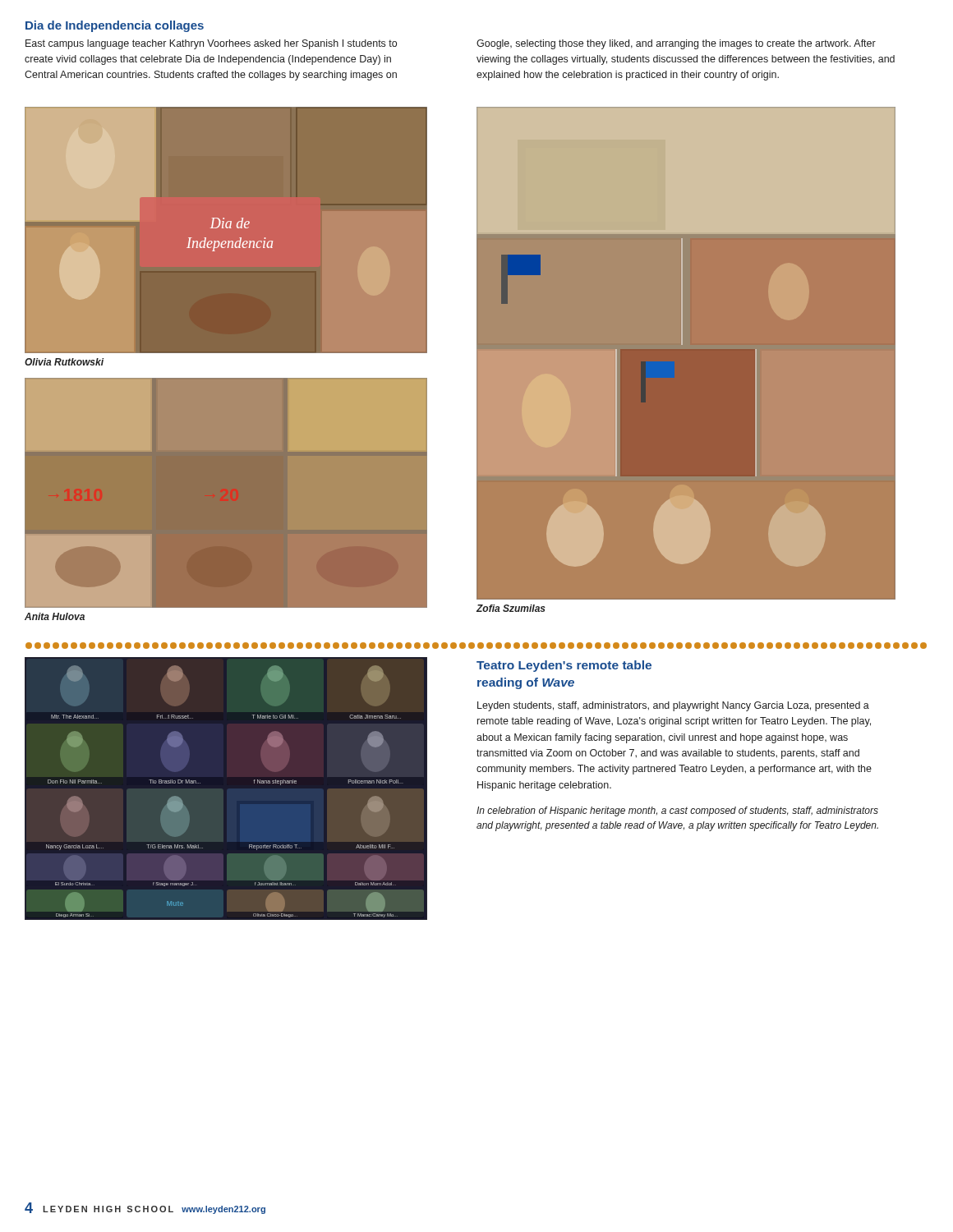Select the section header containing "Dia de Independencia collages"
This screenshot has height=1232, width=953.
(114, 25)
